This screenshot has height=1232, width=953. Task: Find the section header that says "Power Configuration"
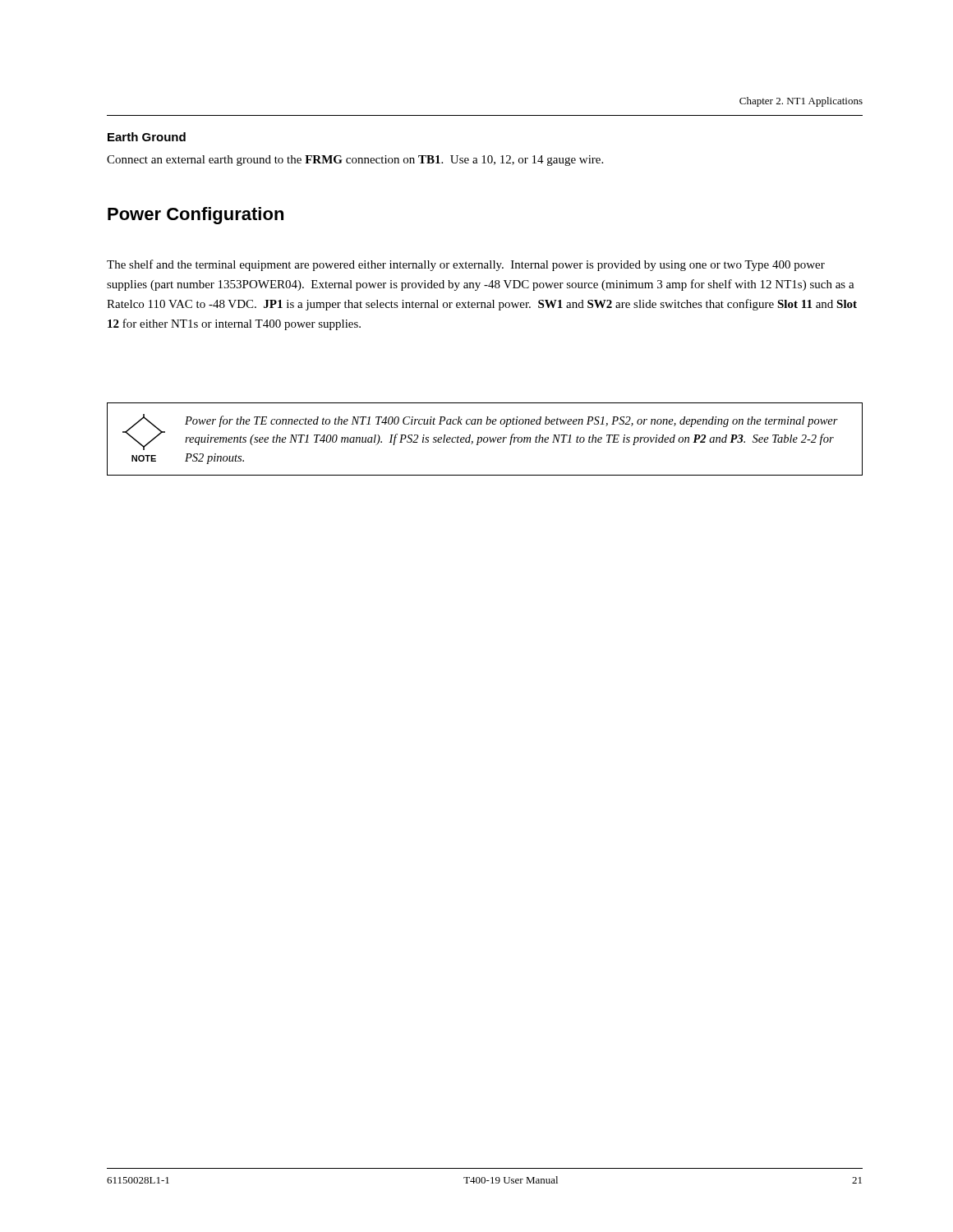(196, 214)
